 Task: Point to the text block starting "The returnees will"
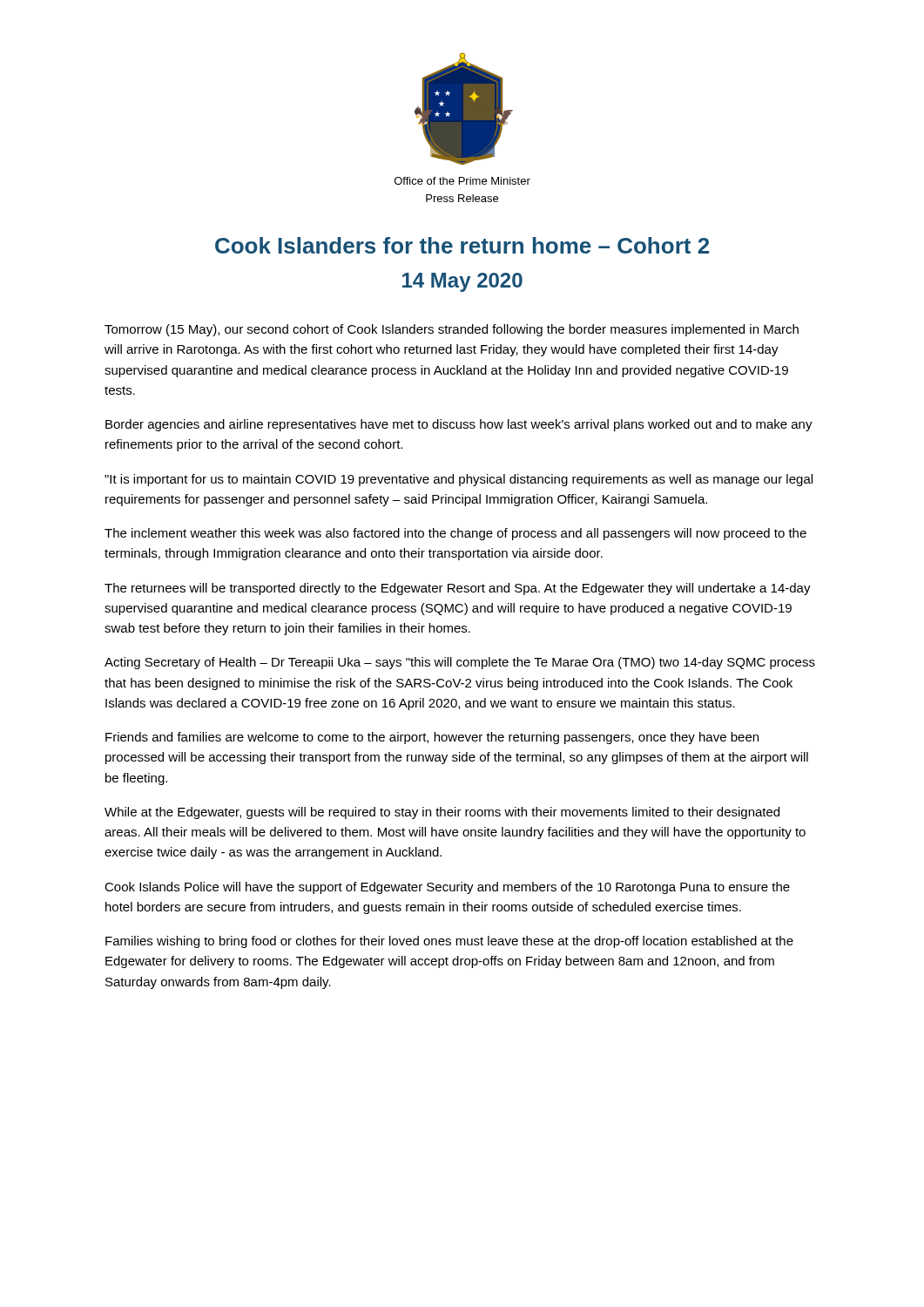[457, 608]
